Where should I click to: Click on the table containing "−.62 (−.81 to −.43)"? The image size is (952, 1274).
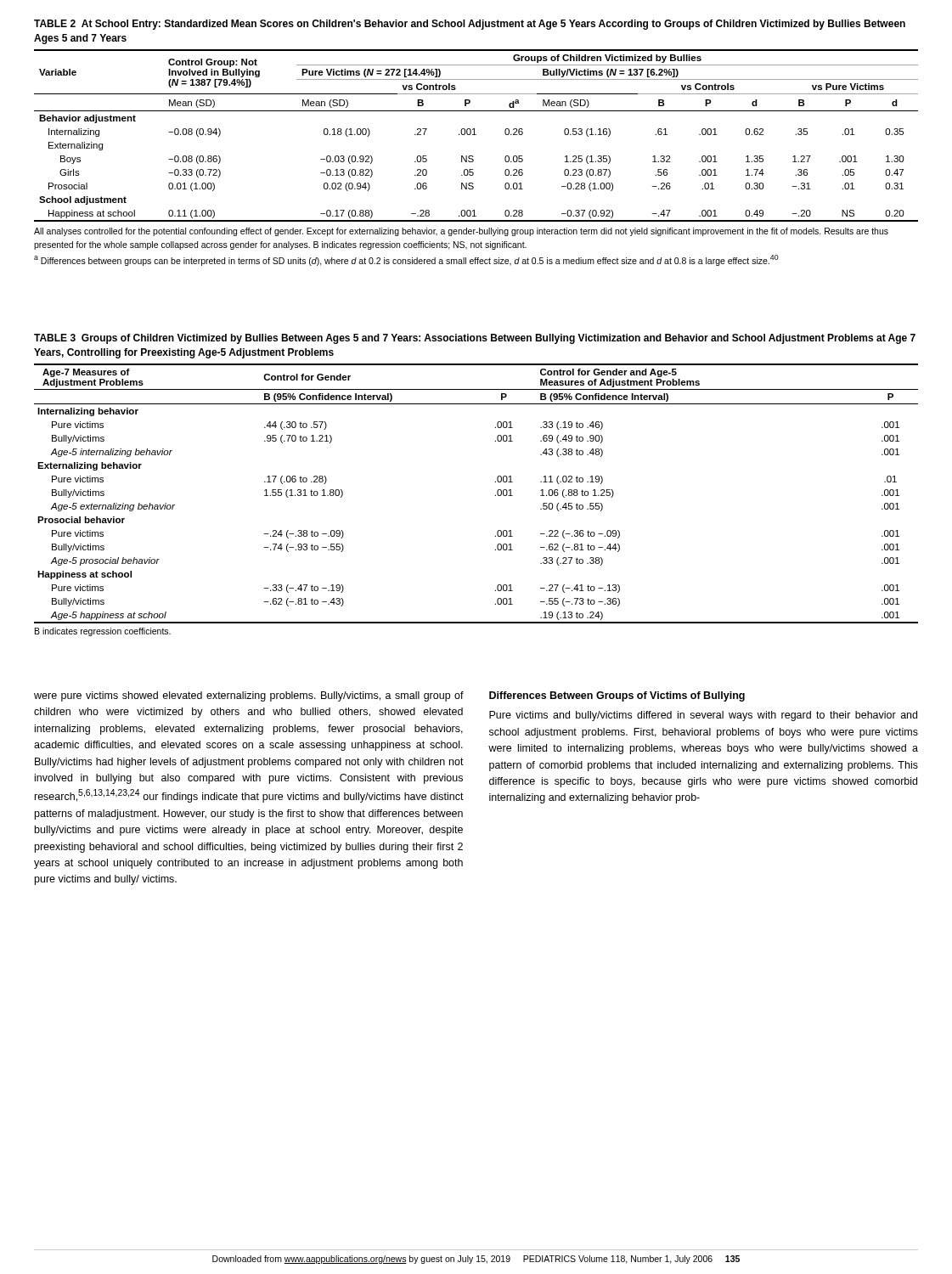[x=476, y=484]
